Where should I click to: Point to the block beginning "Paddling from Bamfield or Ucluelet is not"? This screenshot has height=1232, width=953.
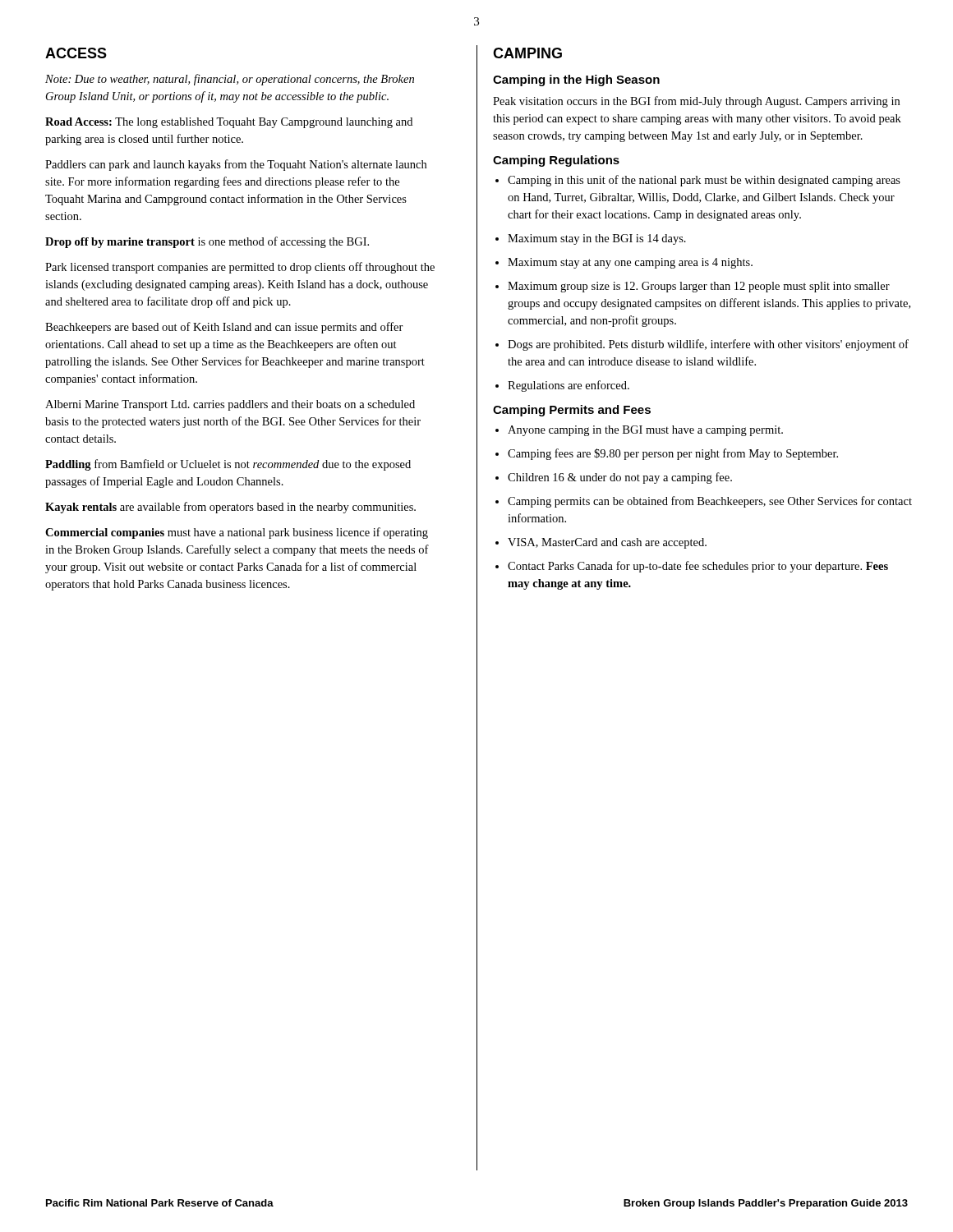click(x=228, y=473)
